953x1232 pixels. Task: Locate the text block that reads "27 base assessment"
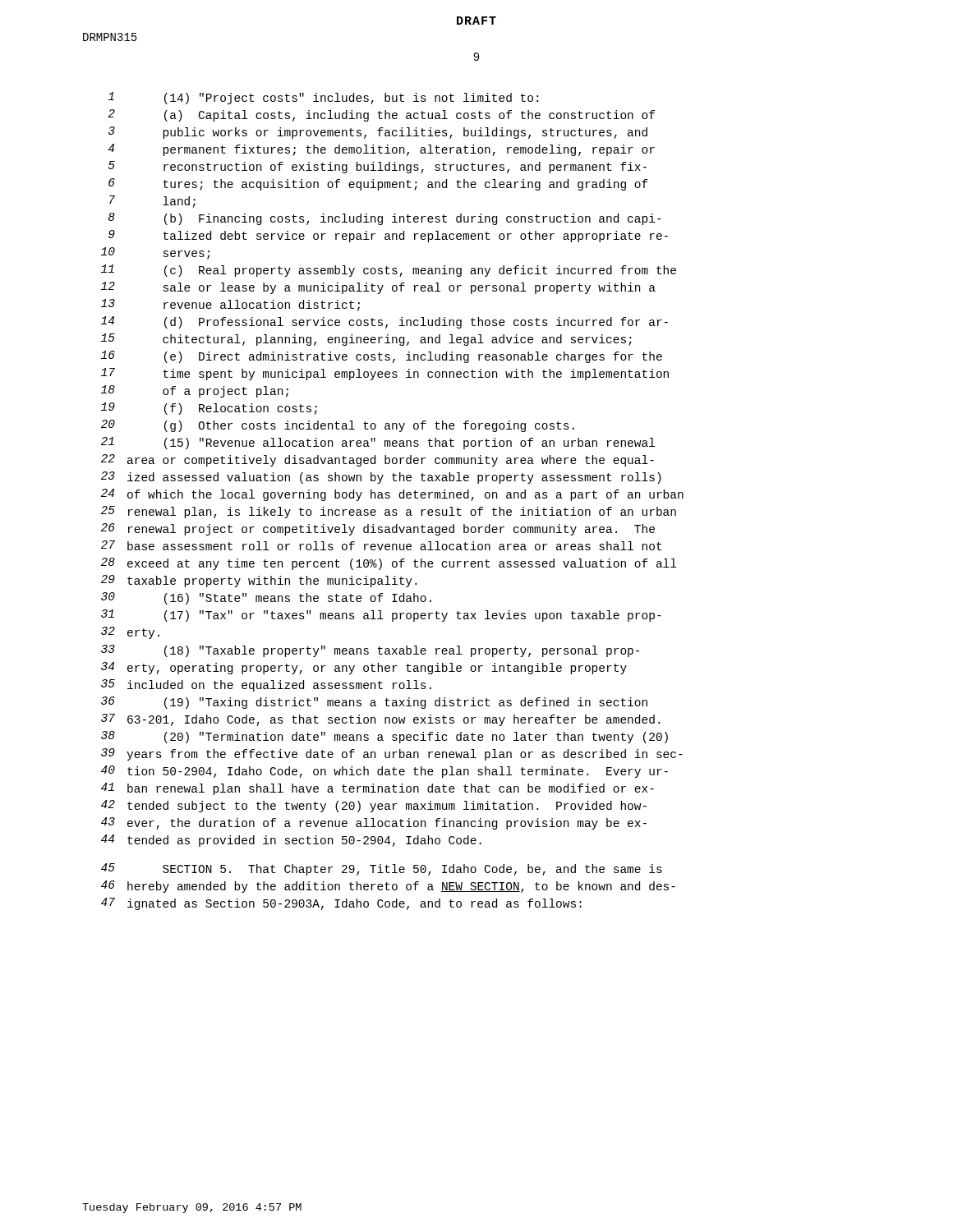(485, 548)
